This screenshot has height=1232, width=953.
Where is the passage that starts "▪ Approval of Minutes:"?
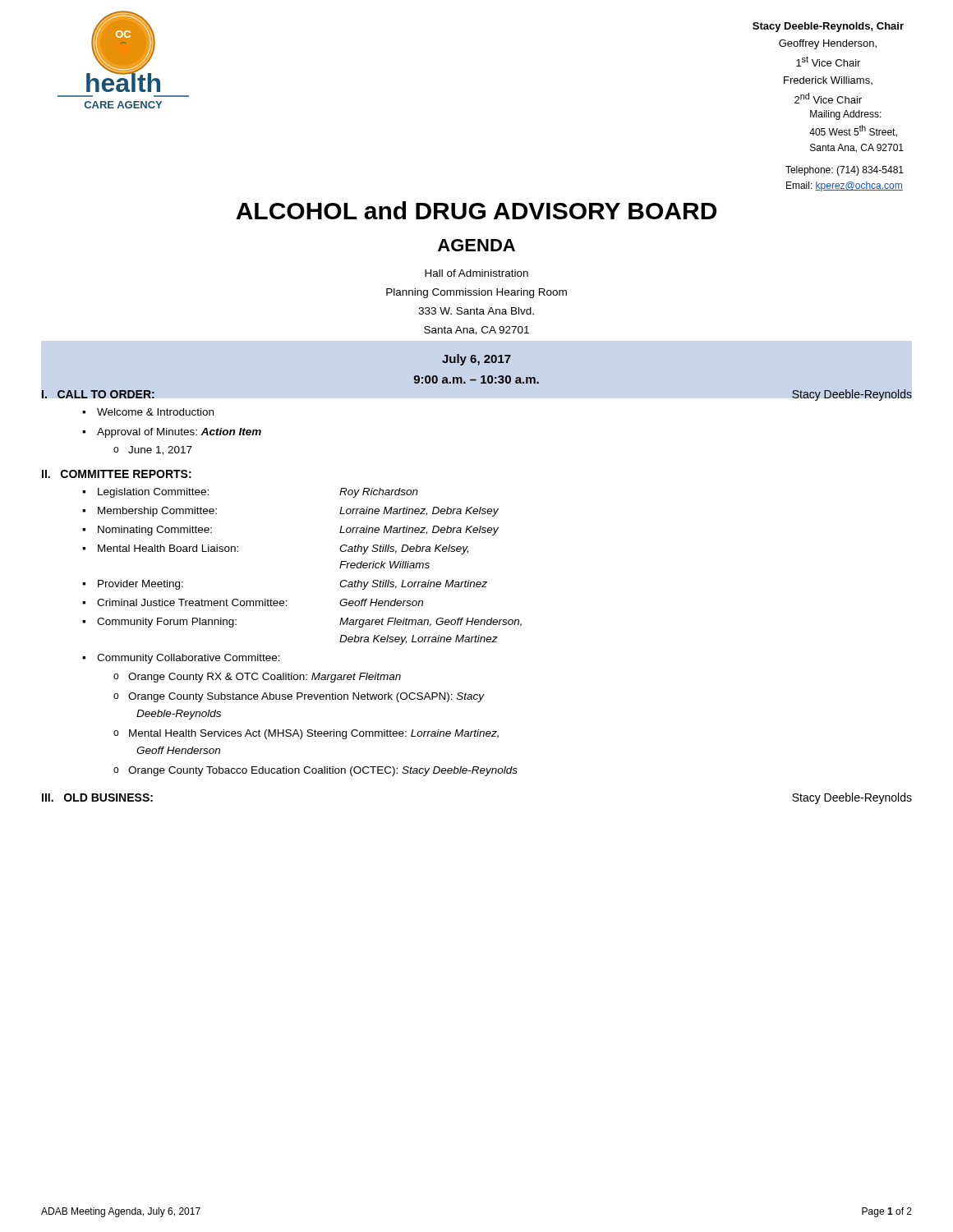pyautogui.click(x=172, y=433)
